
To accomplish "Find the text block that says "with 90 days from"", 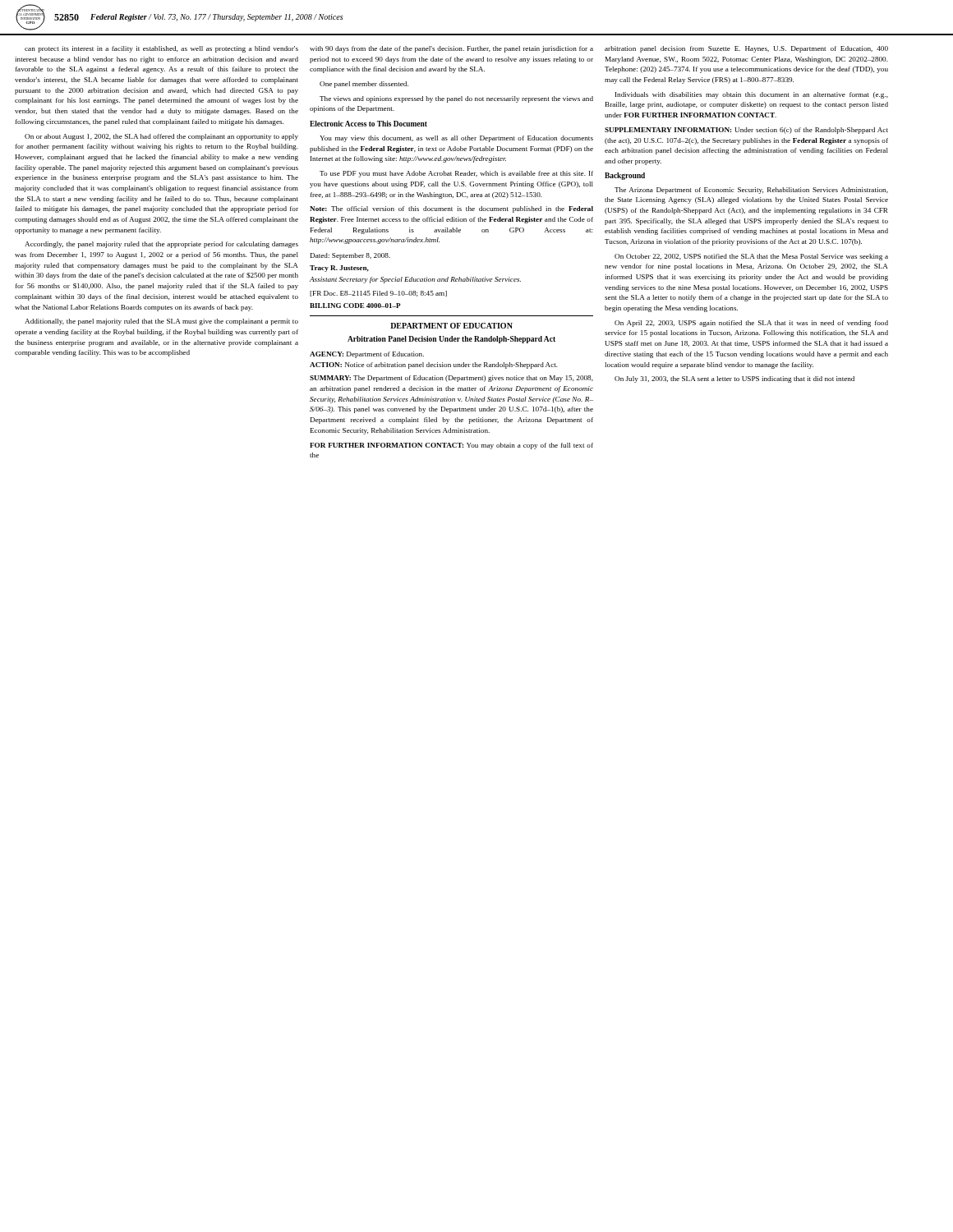I will (x=451, y=79).
